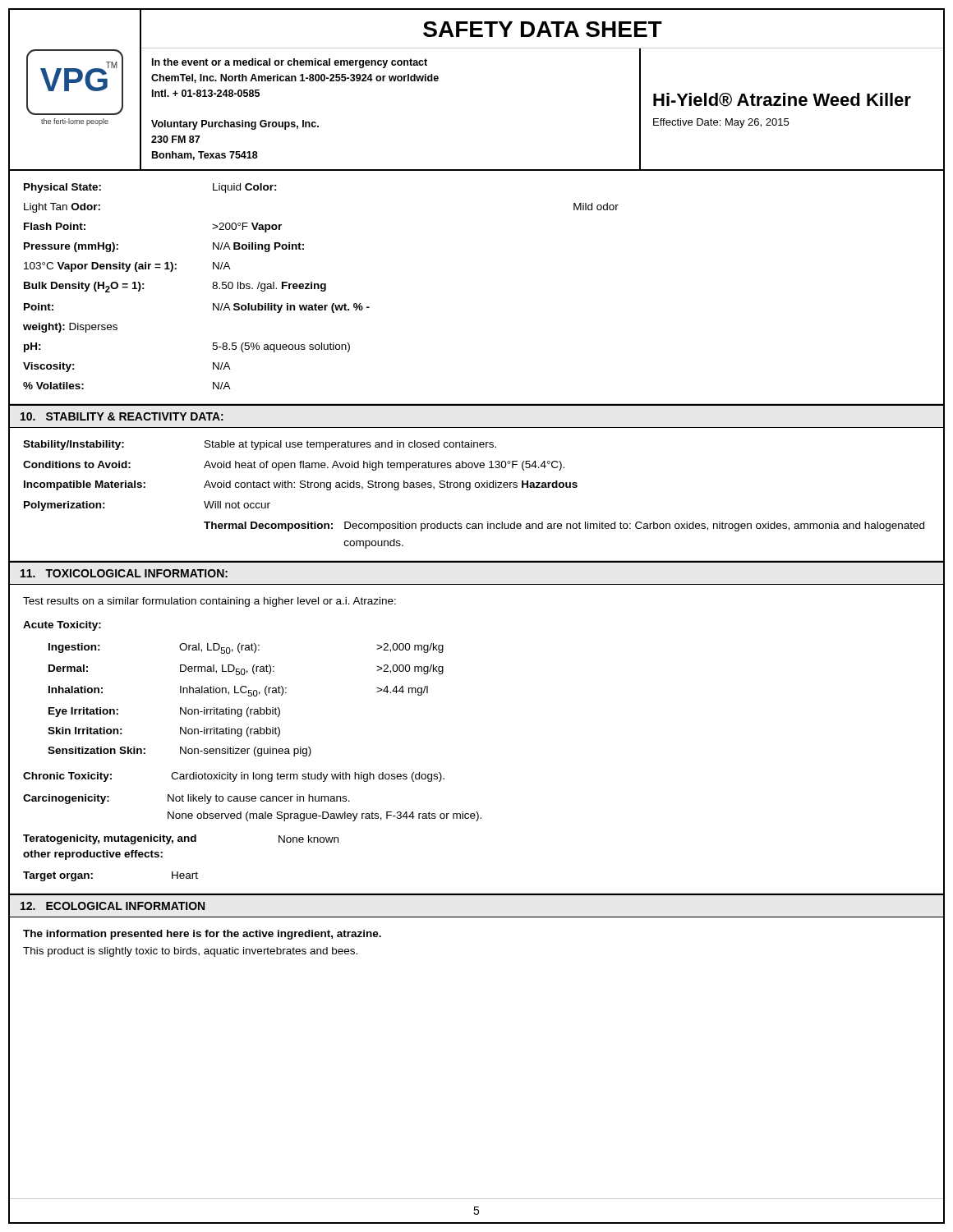Click on the title containing "SAFETY DATA SHEET"
The height and width of the screenshot is (1232, 953).
[x=542, y=29]
